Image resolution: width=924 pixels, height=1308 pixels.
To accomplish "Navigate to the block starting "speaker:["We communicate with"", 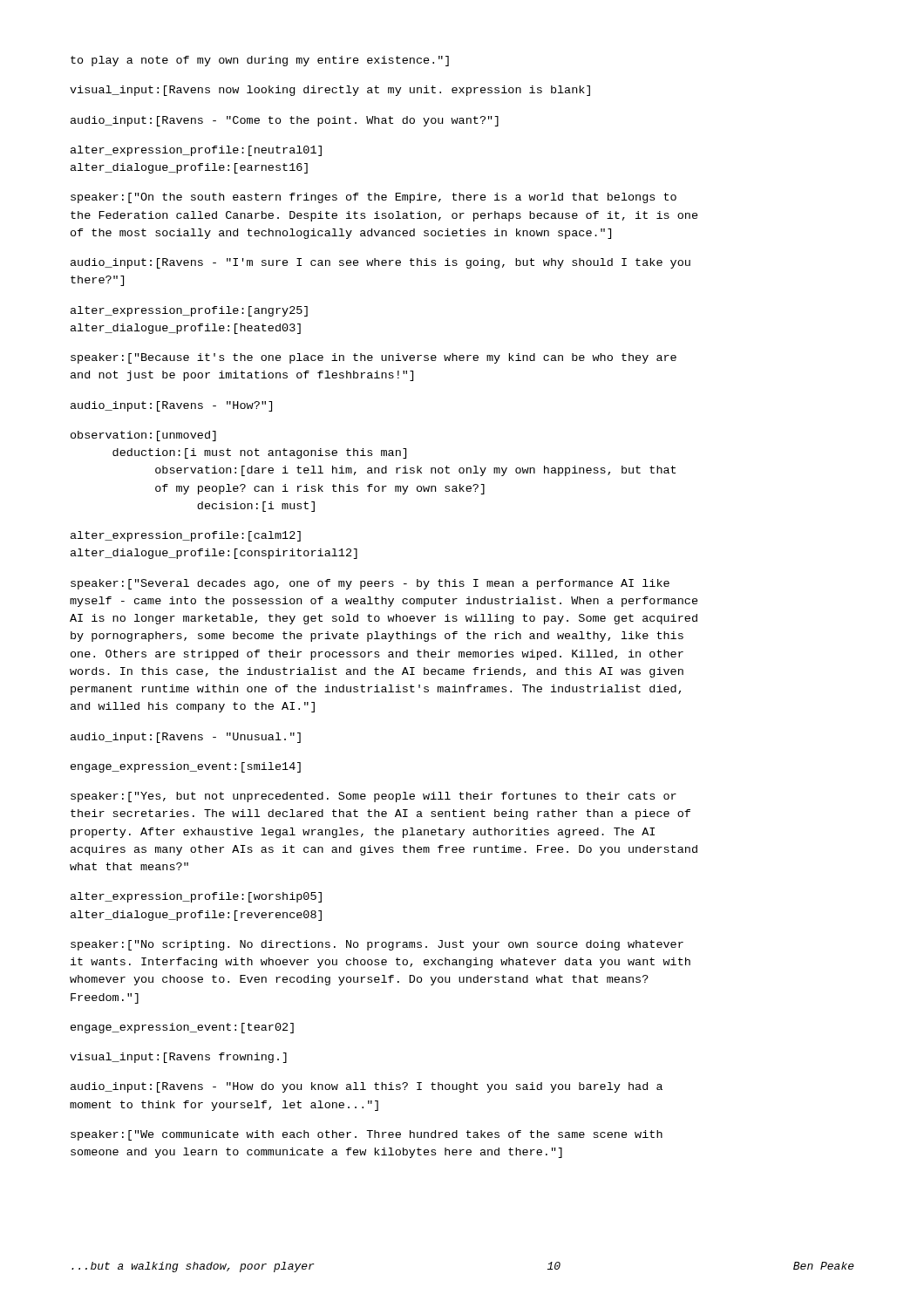I will [366, 1144].
